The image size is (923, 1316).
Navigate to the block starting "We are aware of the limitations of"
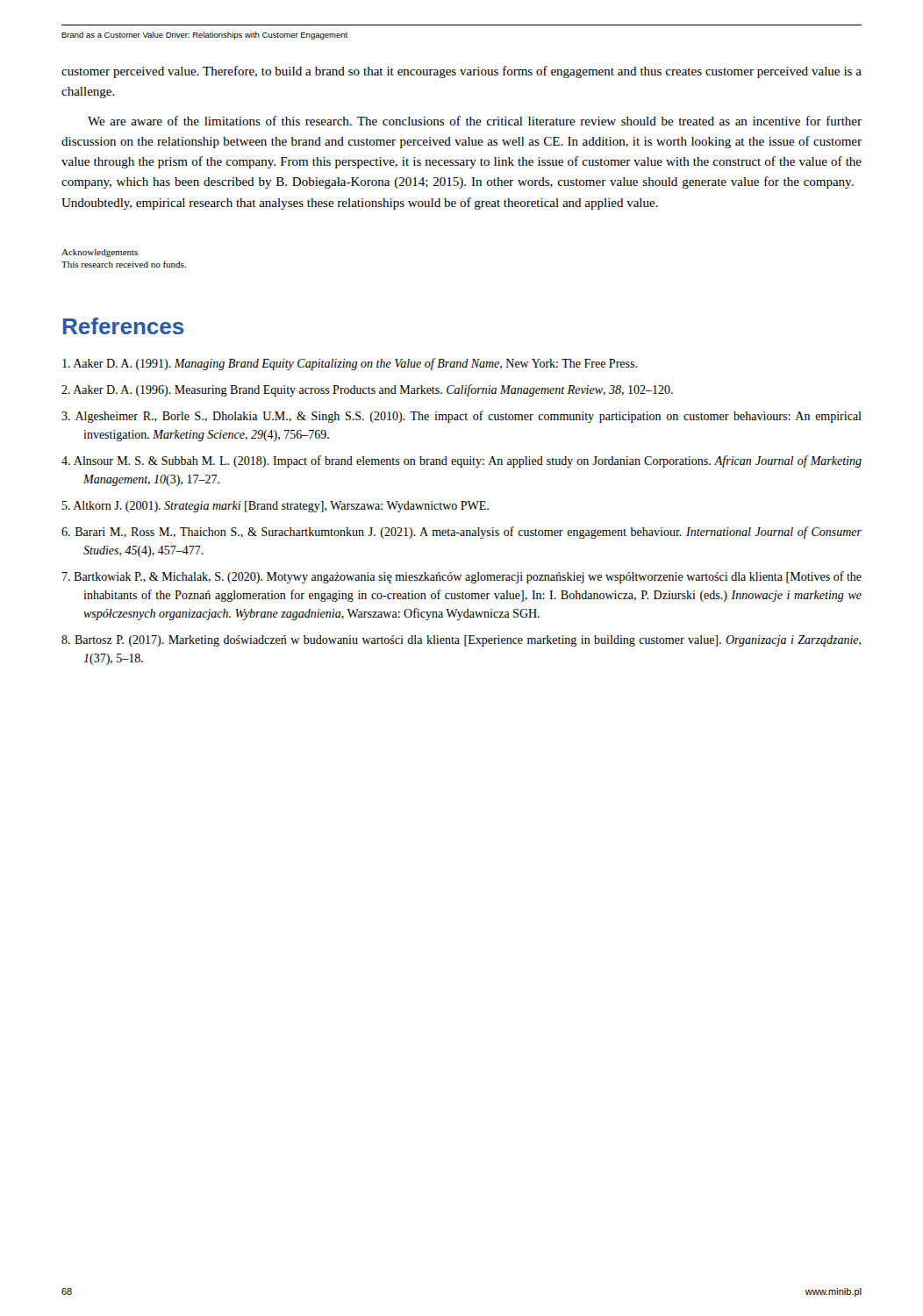(x=462, y=161)
